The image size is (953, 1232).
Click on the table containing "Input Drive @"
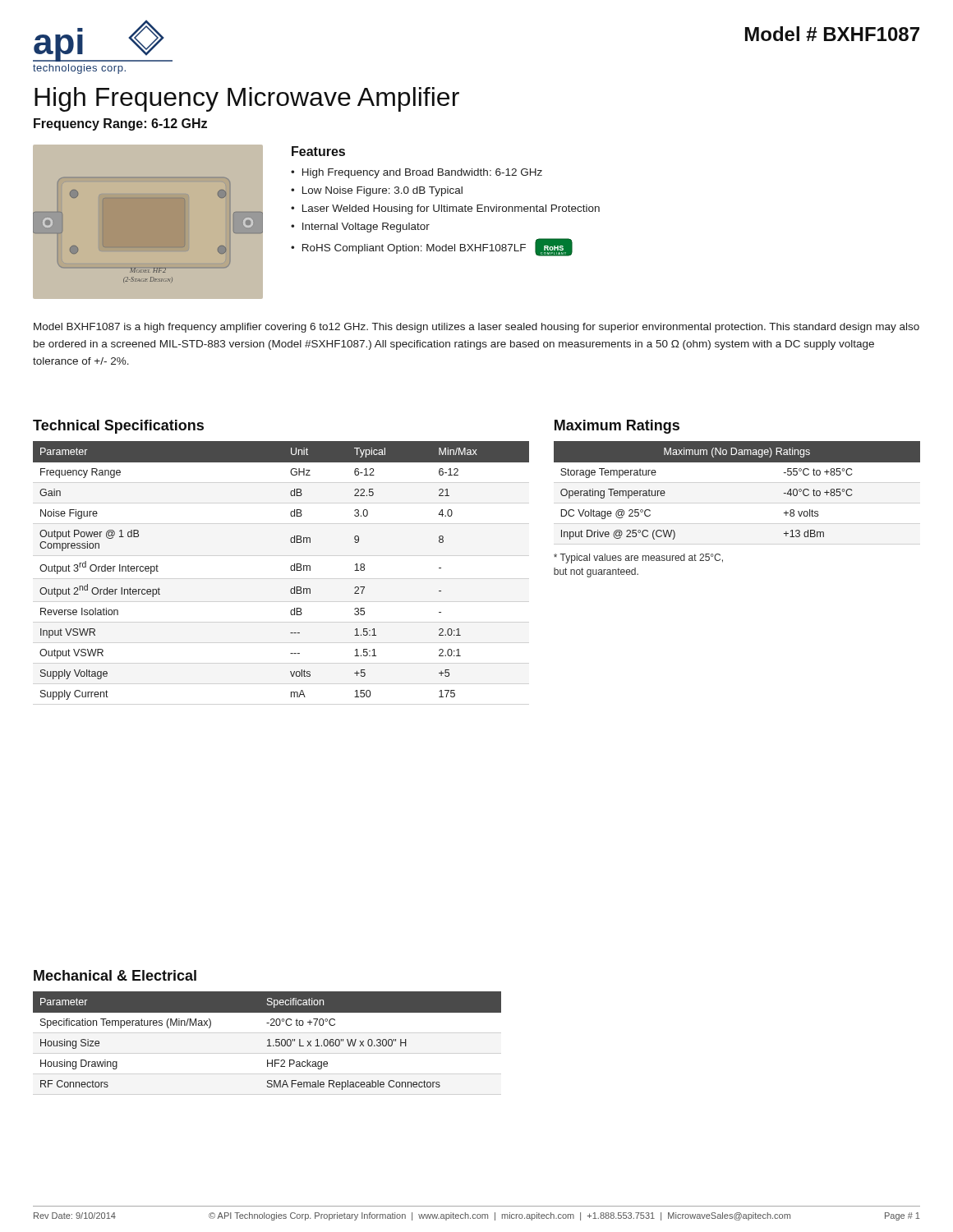click(737, 493)
